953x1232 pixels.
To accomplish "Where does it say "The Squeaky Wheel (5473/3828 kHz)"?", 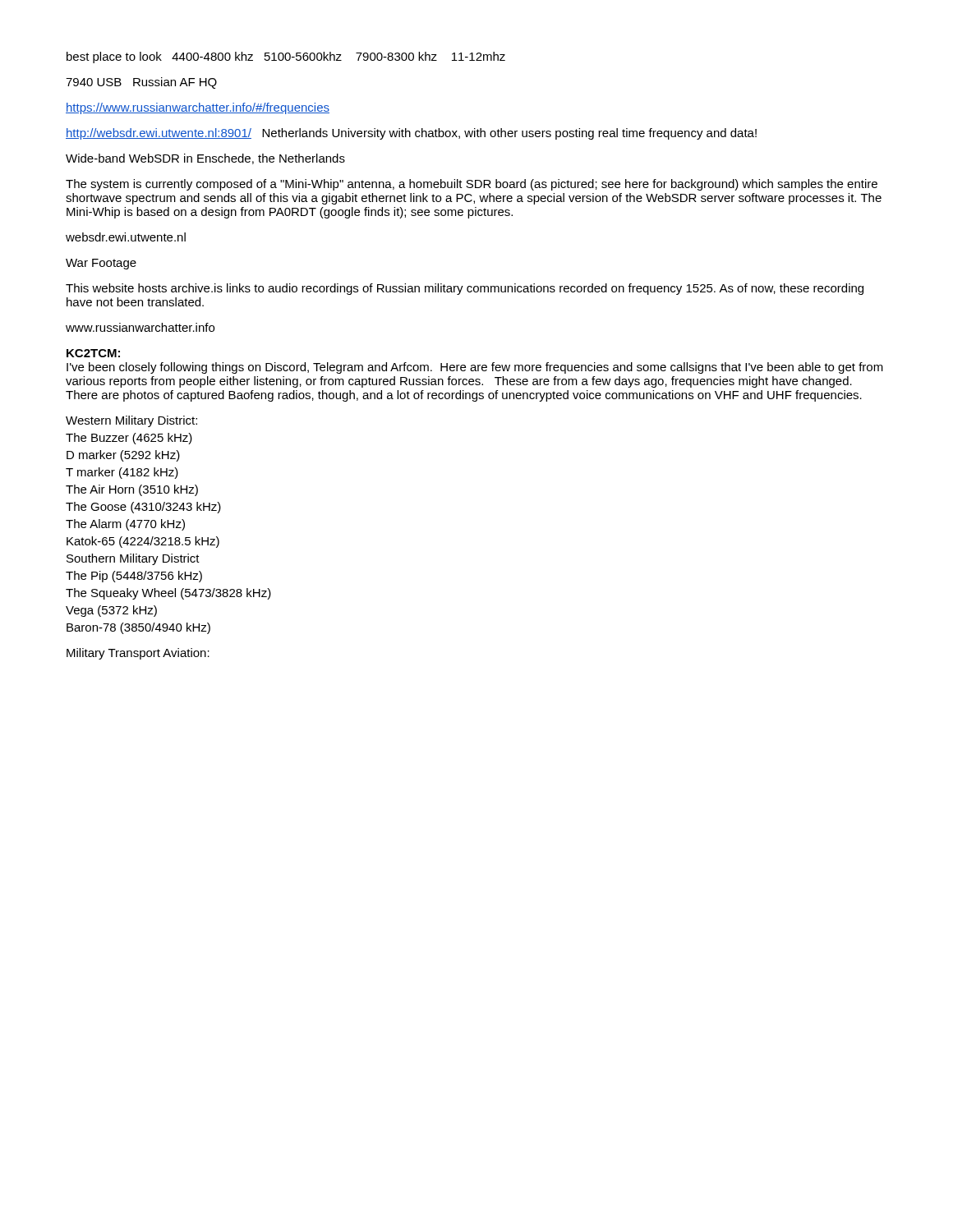I will click(168, 593).
